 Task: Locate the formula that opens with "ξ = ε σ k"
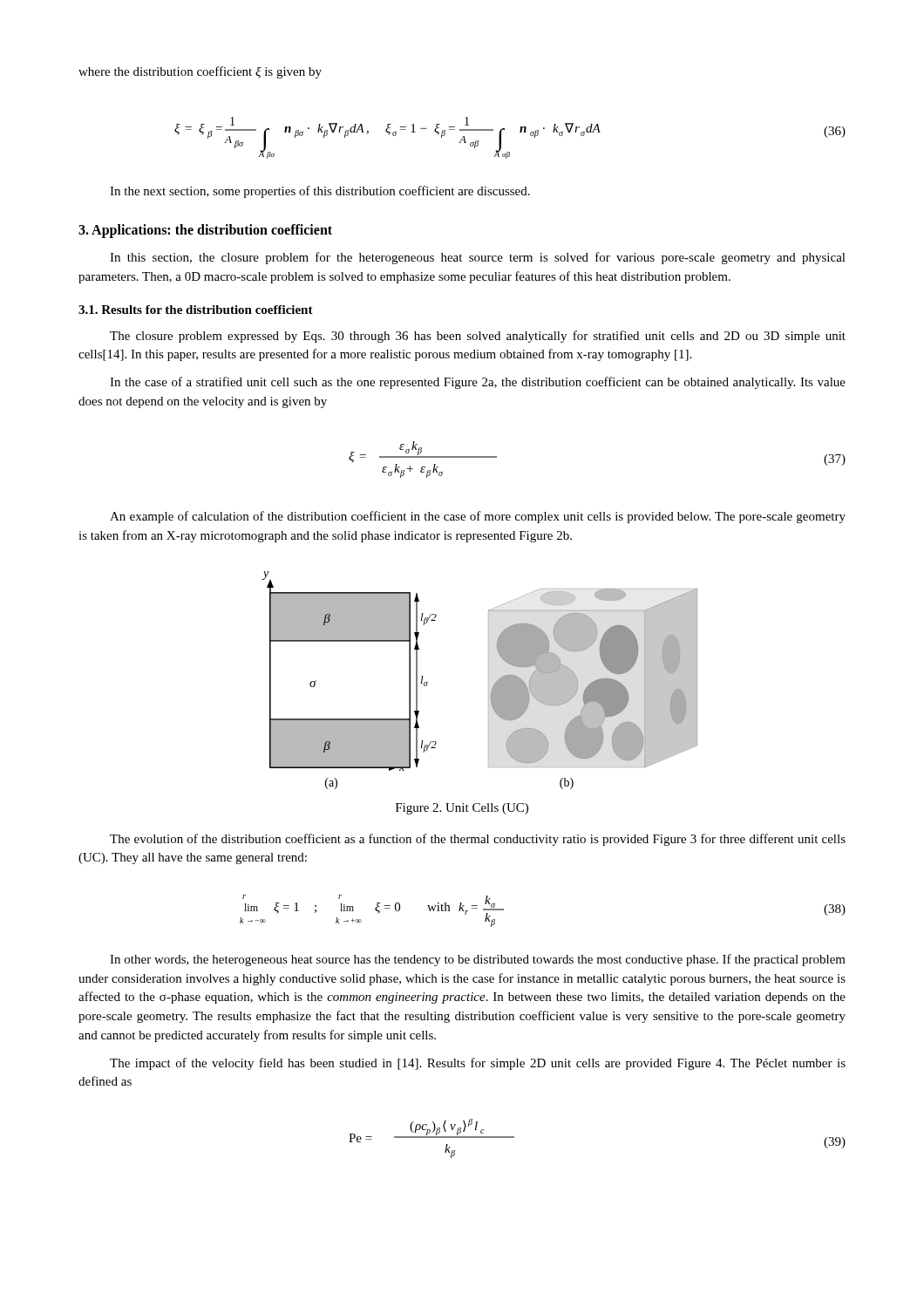[x=438, y=457]
